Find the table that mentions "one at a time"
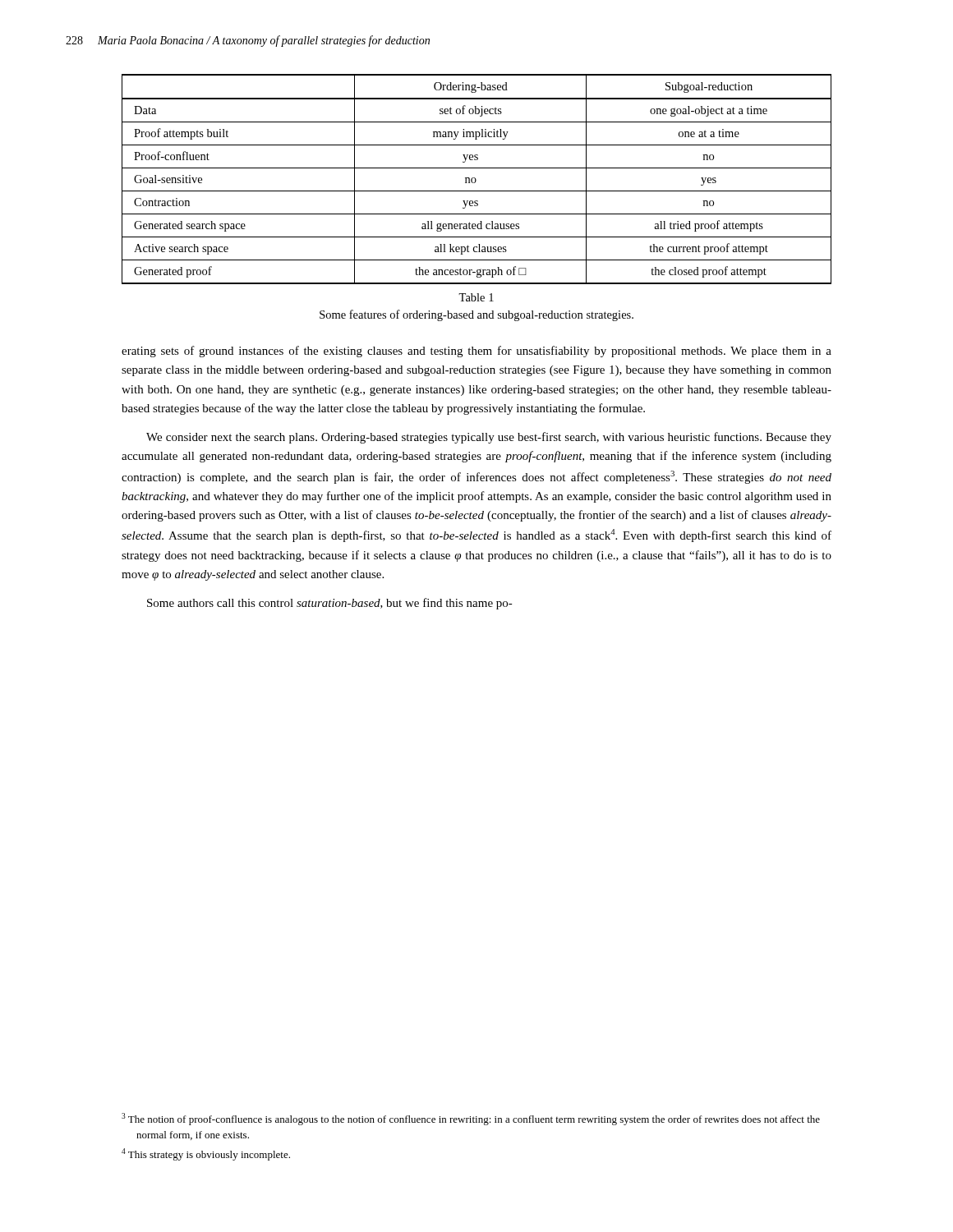 click(476, 179)
